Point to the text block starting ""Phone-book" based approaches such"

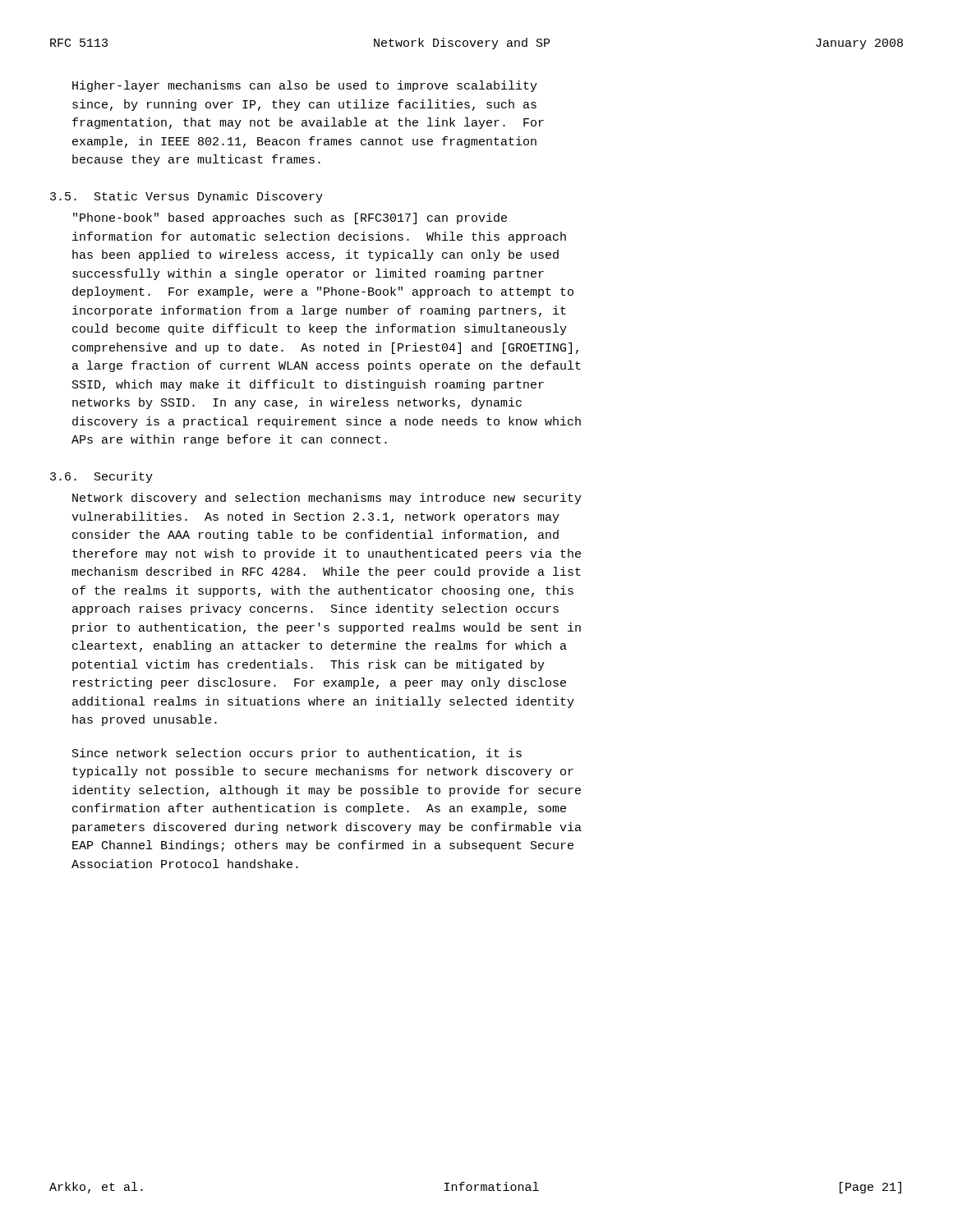pos(316,330)
